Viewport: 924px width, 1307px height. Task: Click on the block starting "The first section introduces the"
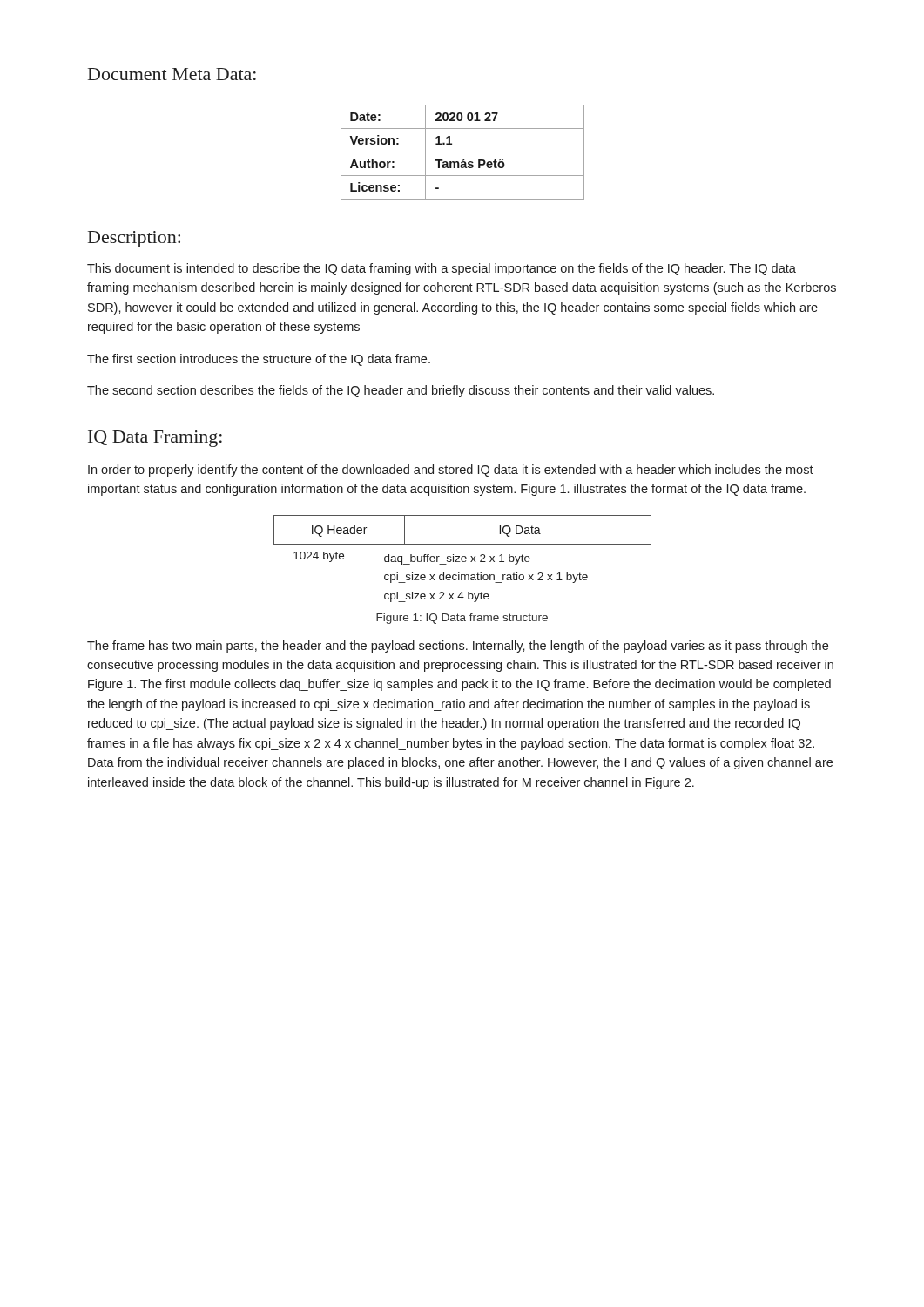259,359
